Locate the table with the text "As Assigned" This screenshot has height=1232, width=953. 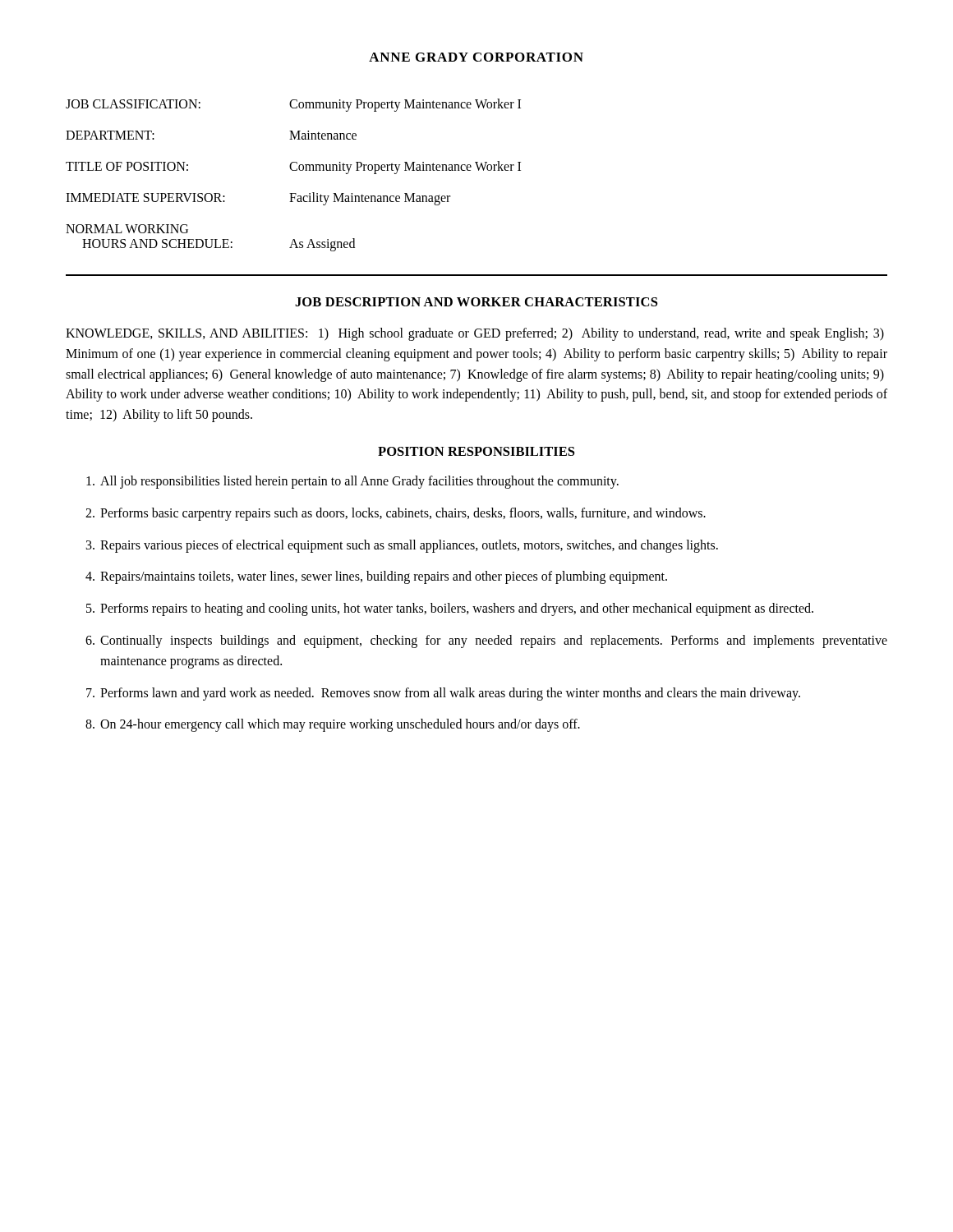[476, 174]
